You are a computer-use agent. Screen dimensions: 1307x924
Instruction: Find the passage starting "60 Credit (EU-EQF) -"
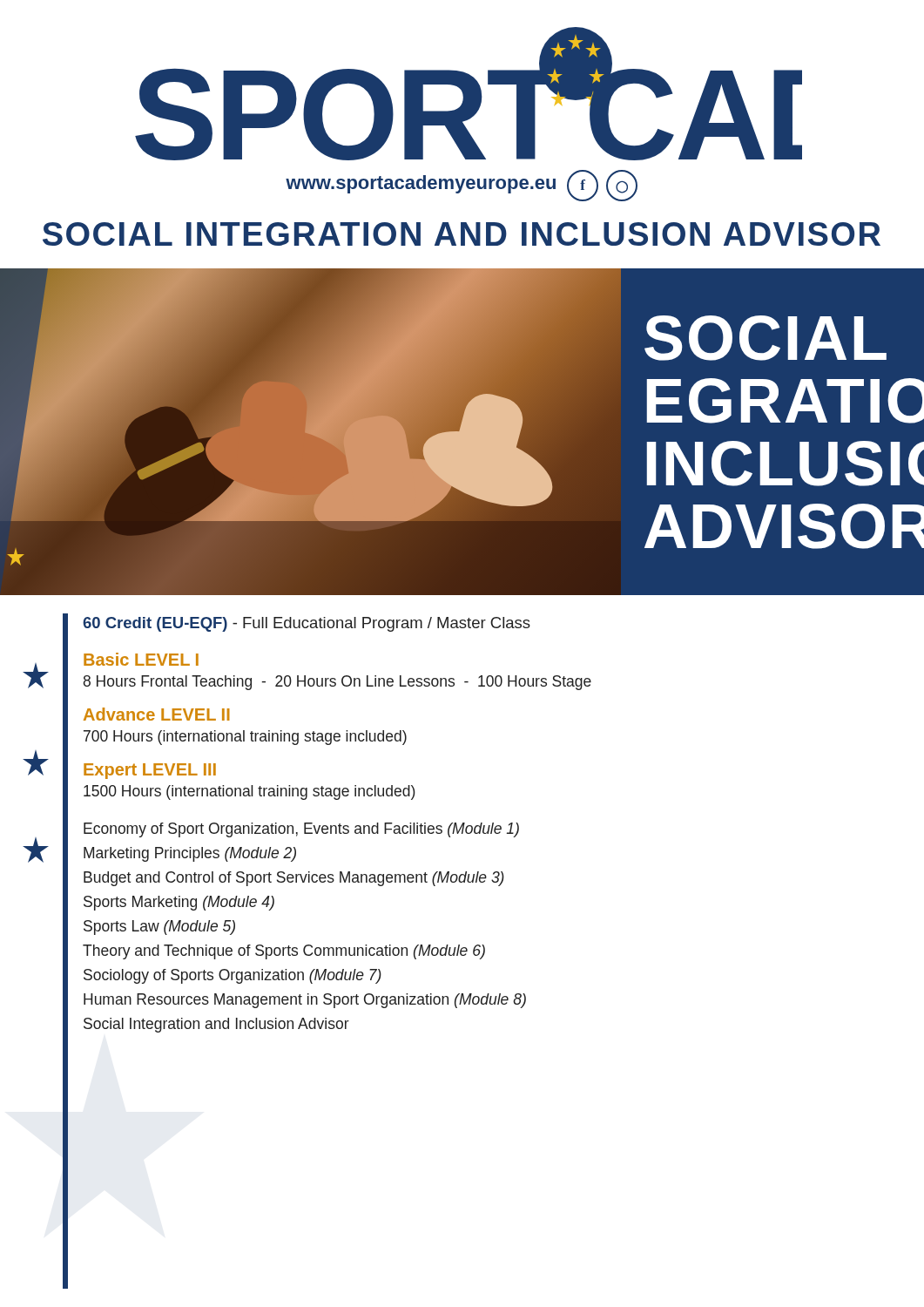click(x=307, y=623)
